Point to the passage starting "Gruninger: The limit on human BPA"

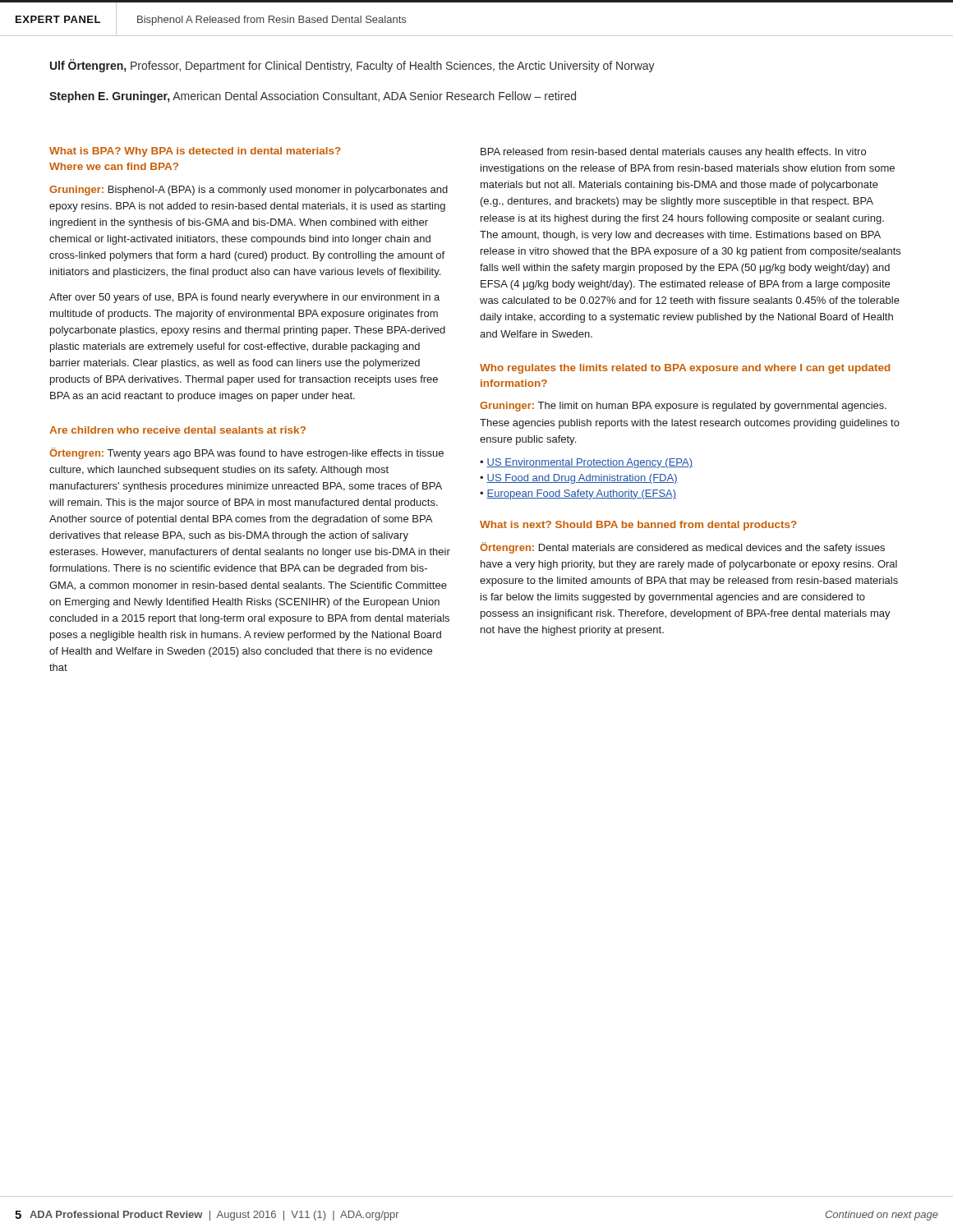click(690, 422)
